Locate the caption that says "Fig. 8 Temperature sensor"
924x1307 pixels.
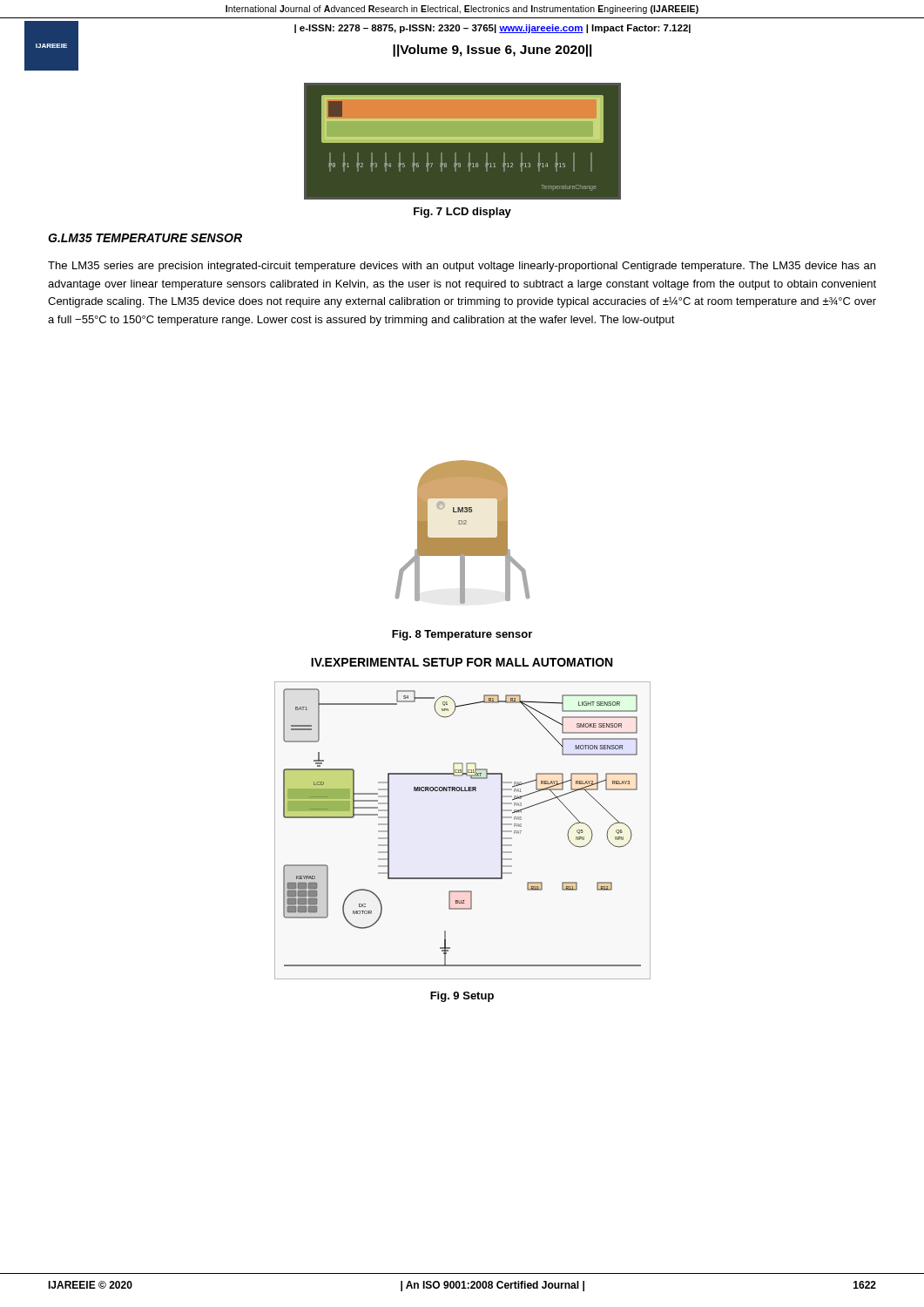(462, 634)
